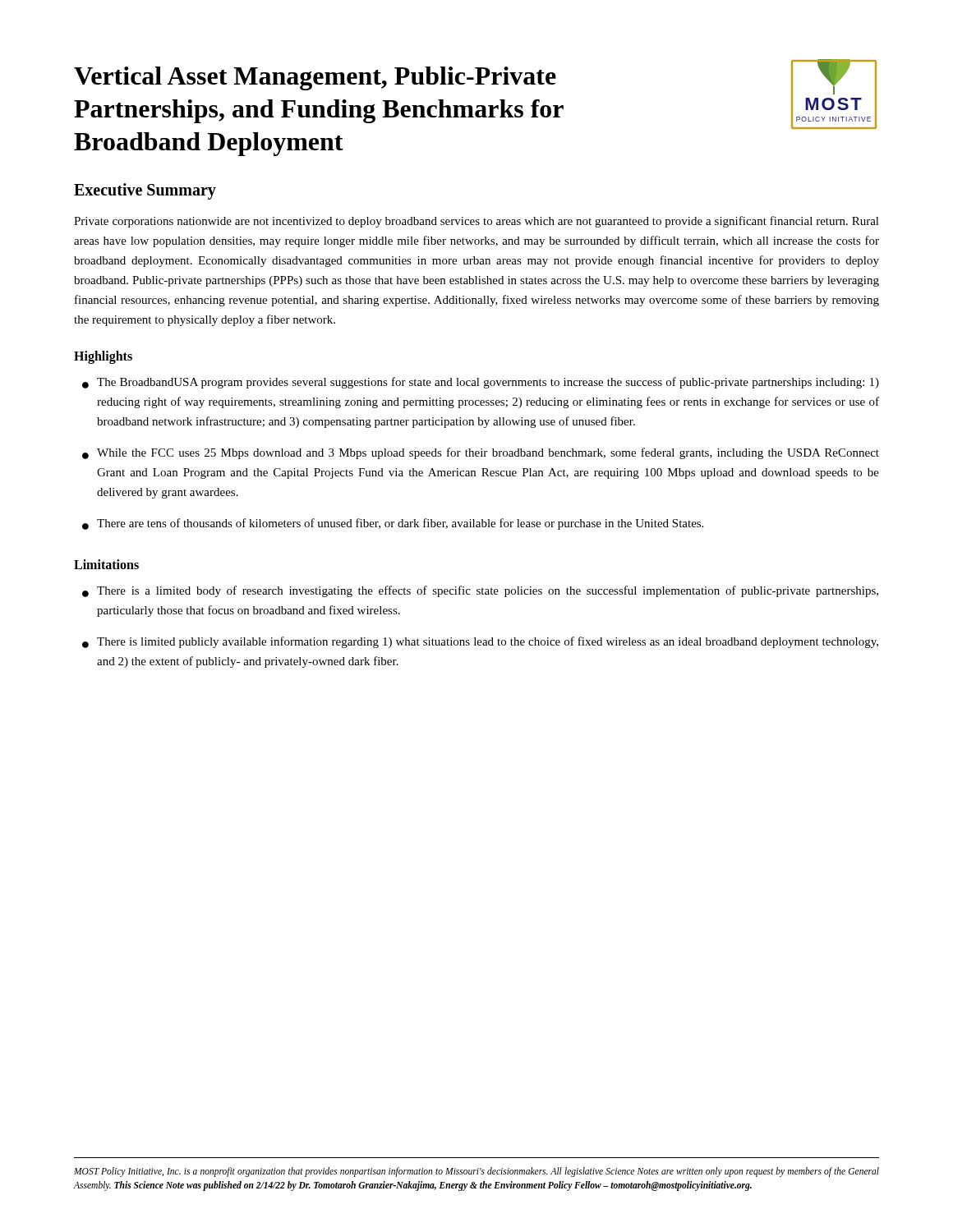
Task: Click on the element starting "● There is limited publicly"
Action: pyautogui.click(x=476, y=651)
